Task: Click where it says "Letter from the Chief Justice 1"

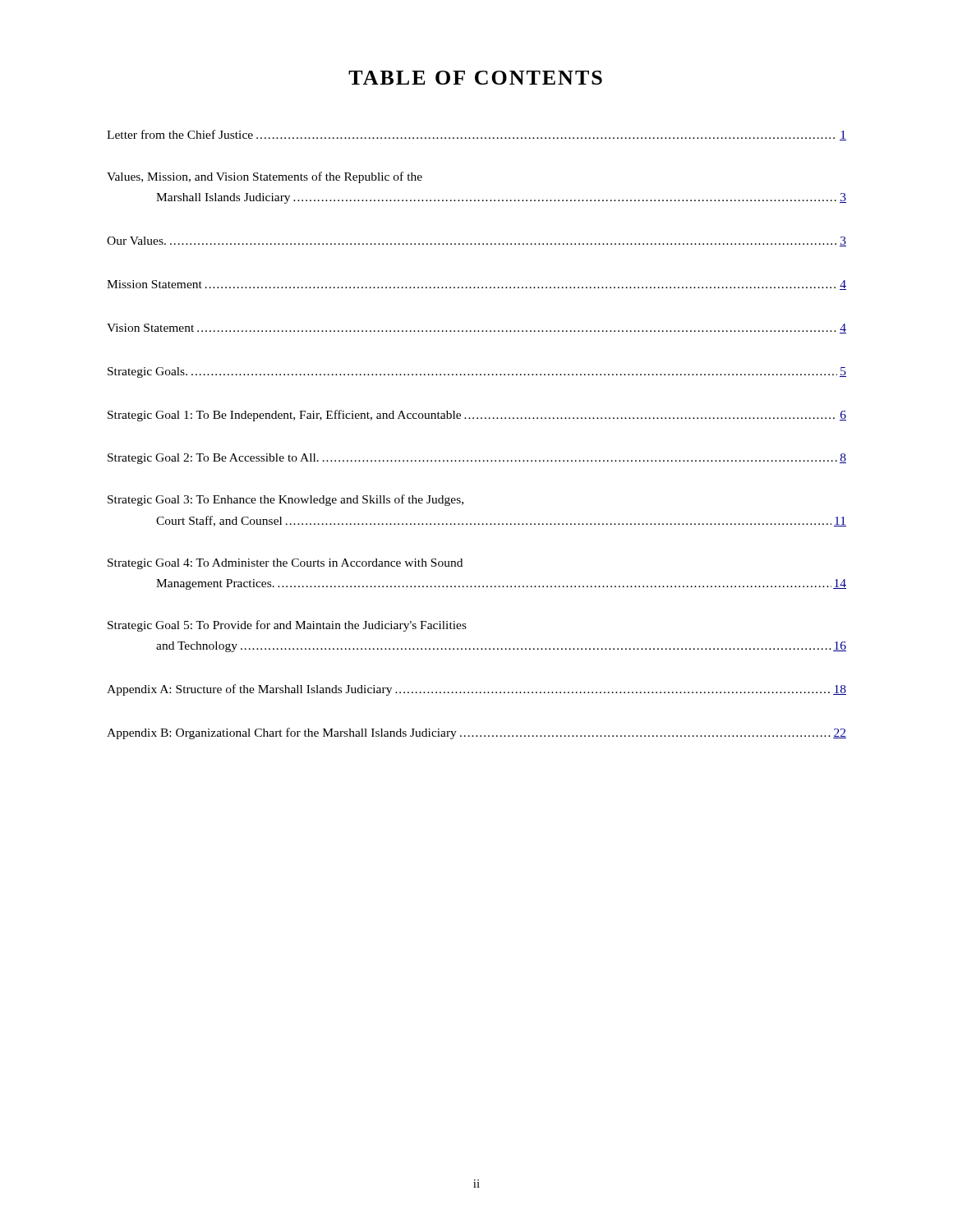Action: (476, 136)
